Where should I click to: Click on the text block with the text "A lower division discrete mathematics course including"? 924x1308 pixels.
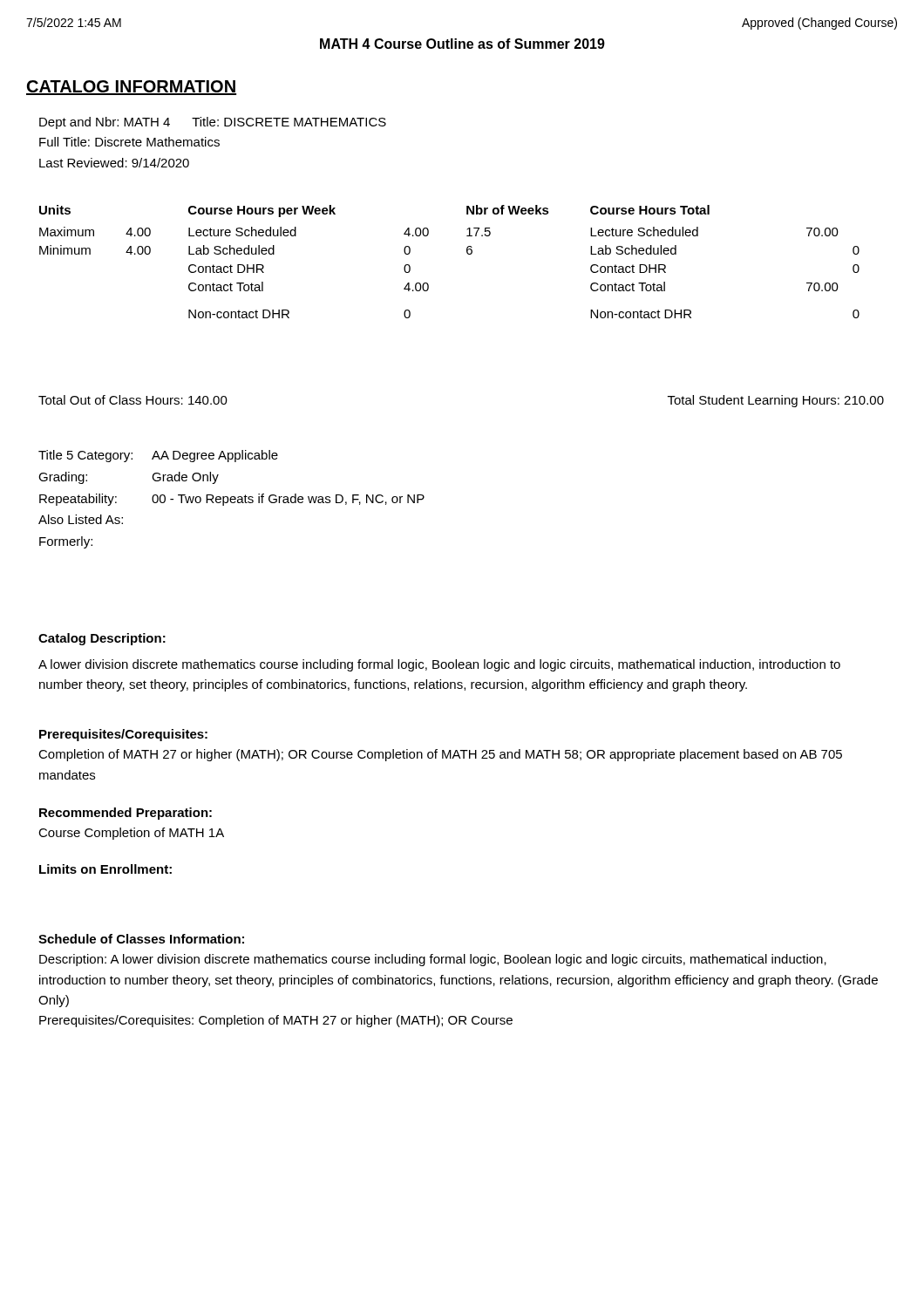pyautogui.click(x=440, y=674)
